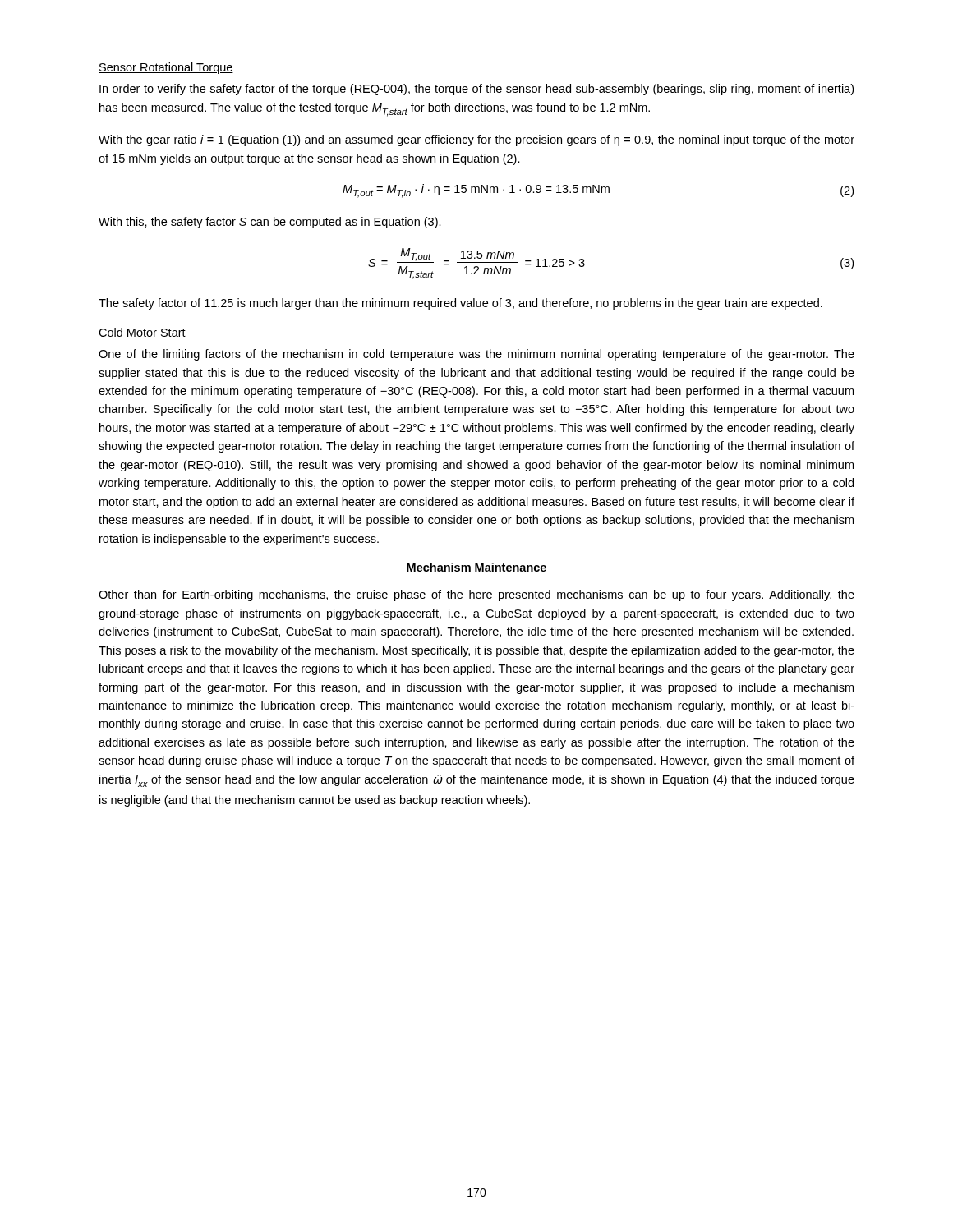The height and width of the screenshot is (1232, 953).
Task: Click on the element starting "With this, the"
Action: (x=270, y=222)
